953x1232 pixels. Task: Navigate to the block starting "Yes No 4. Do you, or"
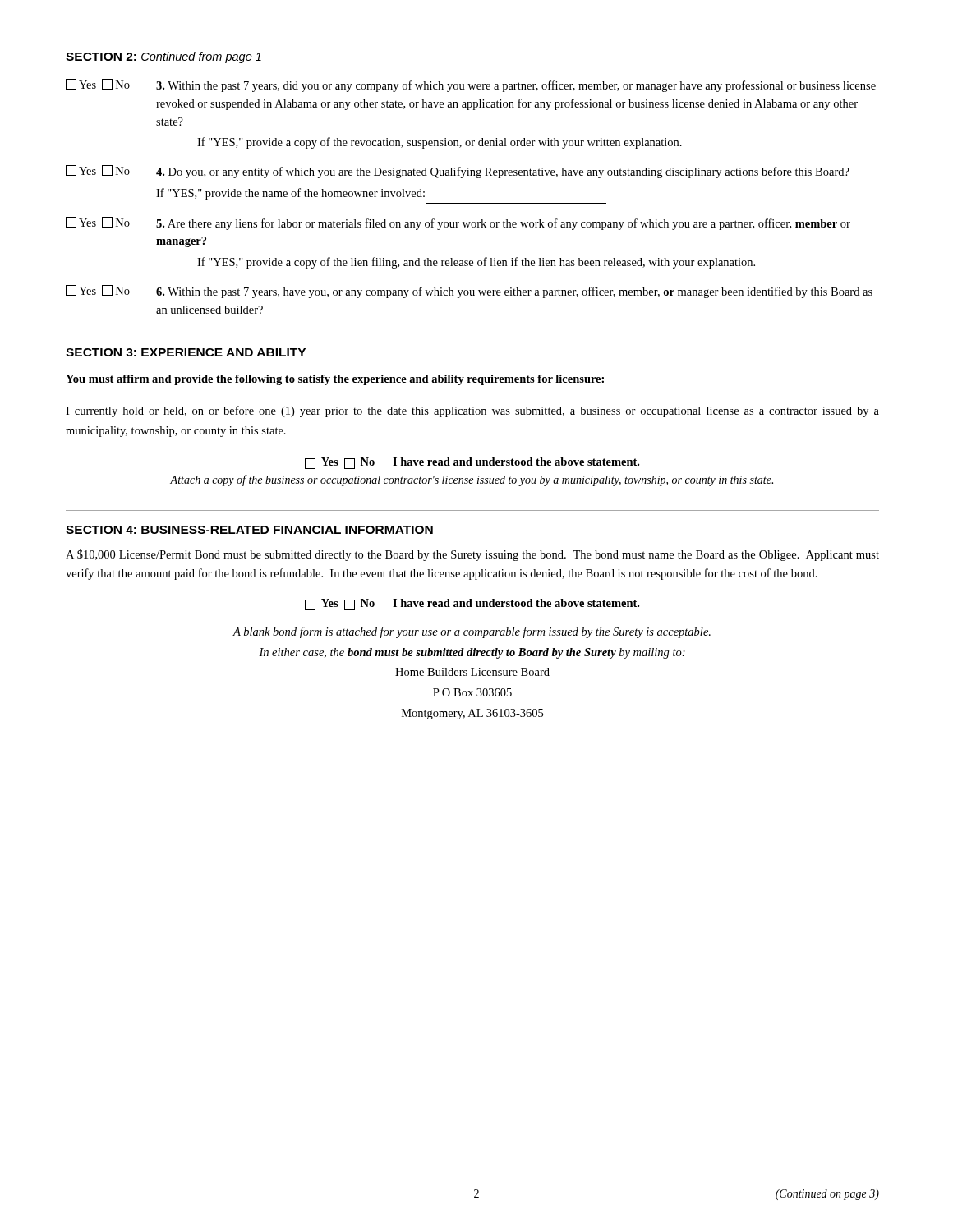point(472,172)
